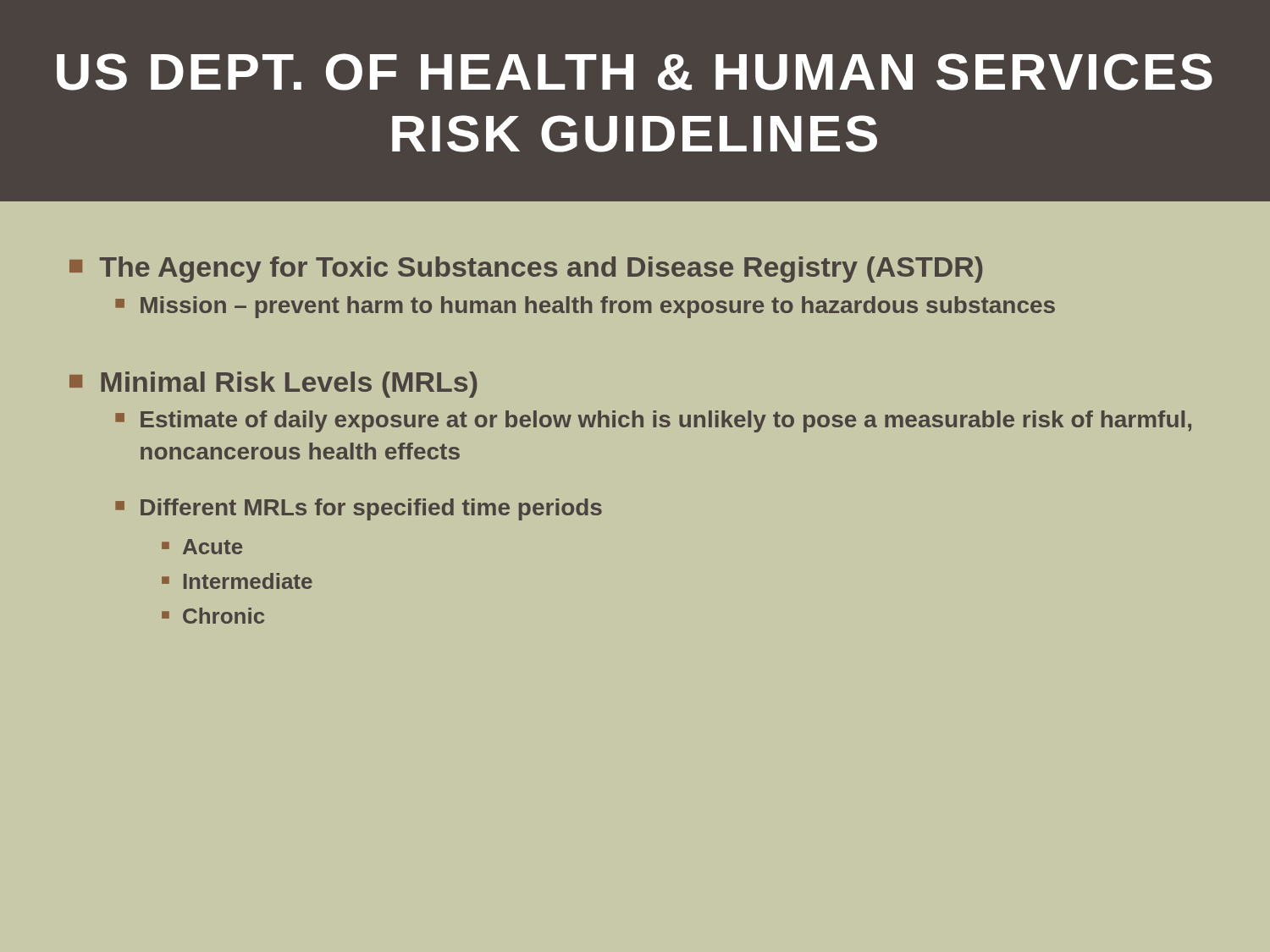The width and height of the screenshot is (1270, 952).
Task: Locate the text block starting "■ The Agency"
Action: 526,267
